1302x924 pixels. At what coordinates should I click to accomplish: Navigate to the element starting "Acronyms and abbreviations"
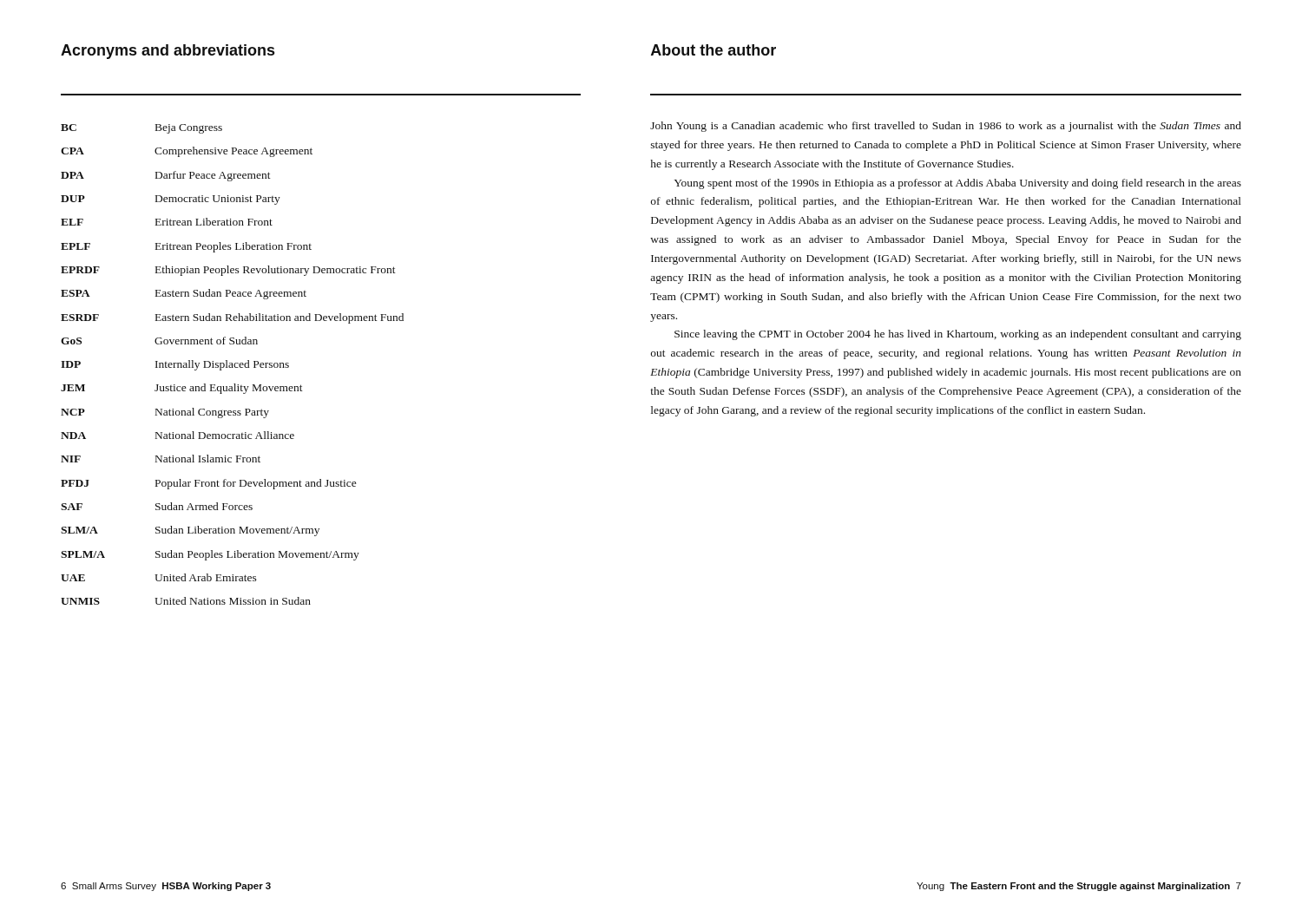click(168, 50)
